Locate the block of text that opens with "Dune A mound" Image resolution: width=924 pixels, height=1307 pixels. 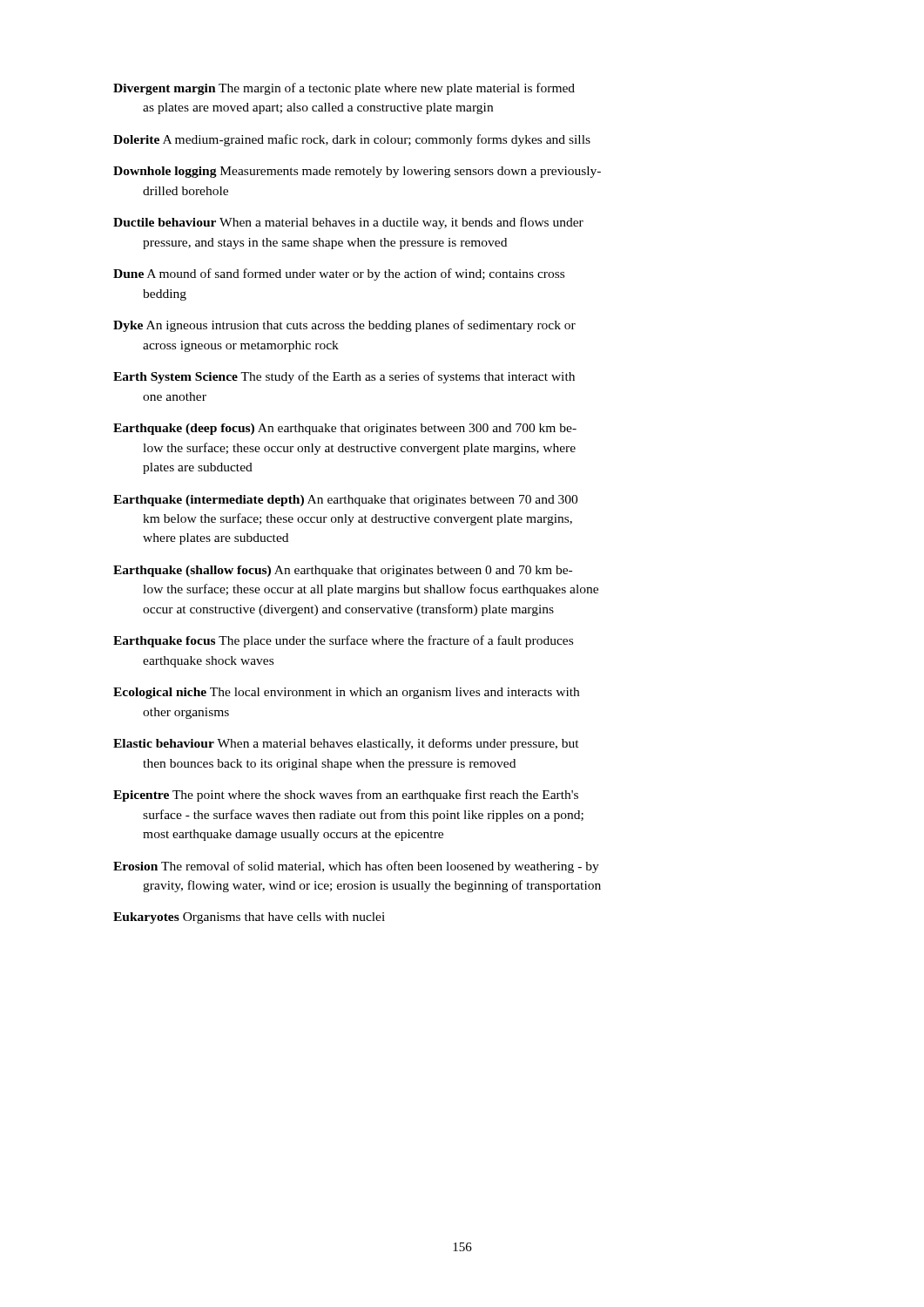point(462,284)
